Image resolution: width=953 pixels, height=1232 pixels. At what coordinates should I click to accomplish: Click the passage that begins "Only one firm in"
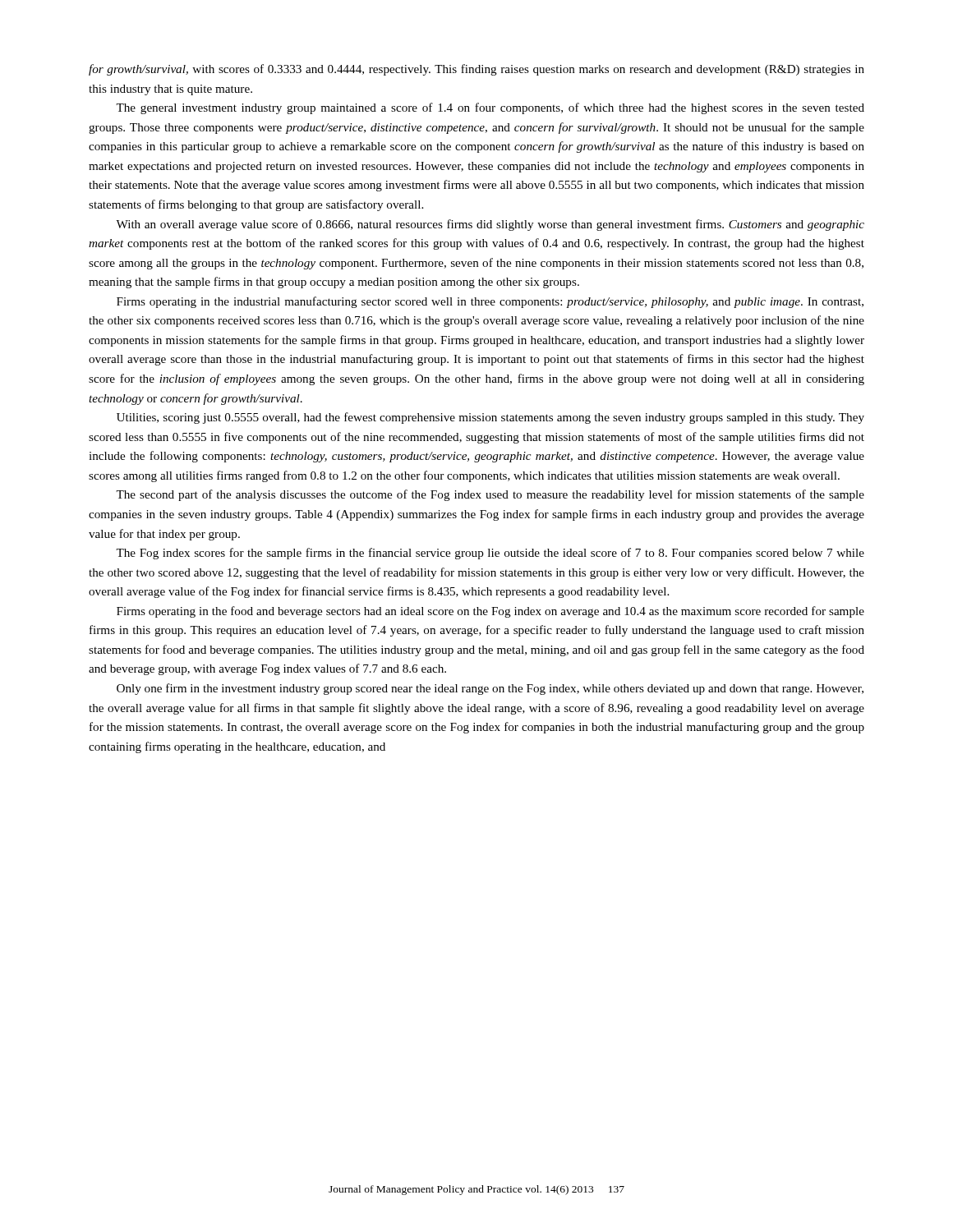(x=476, y=717)
